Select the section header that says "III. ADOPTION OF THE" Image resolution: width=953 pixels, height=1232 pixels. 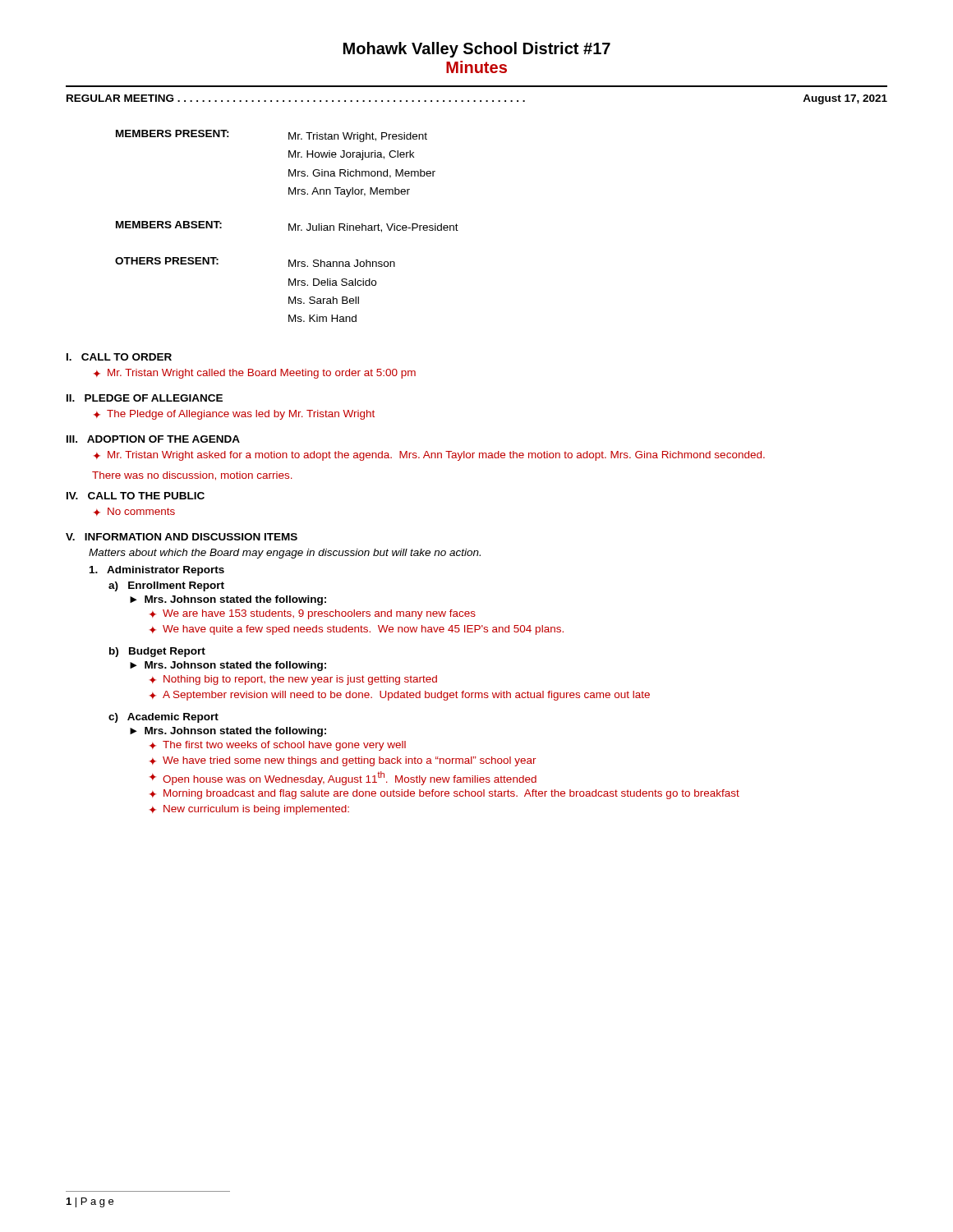click(x=153, y=439)
